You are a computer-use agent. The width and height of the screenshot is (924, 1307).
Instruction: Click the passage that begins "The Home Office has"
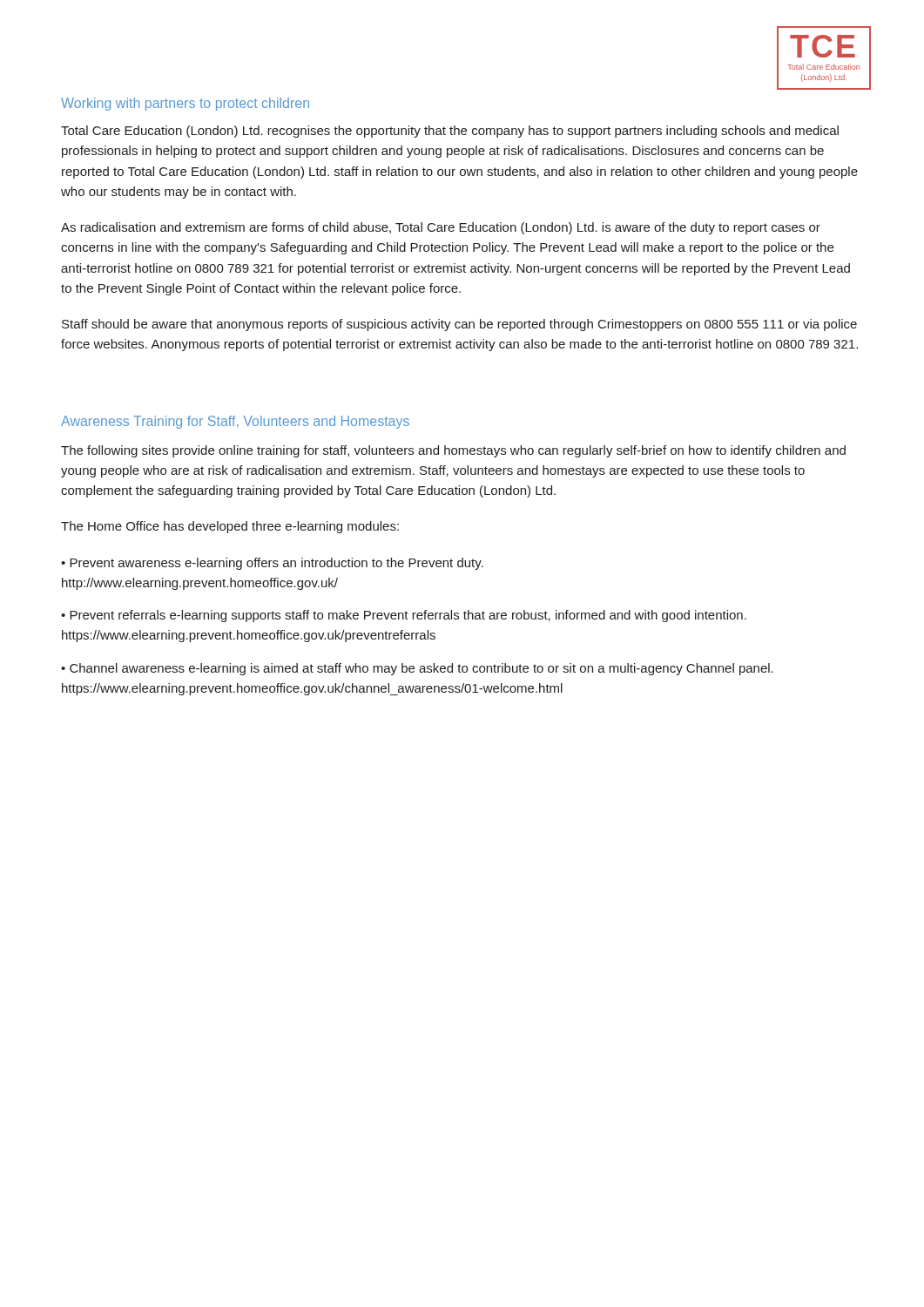click(x=230, y=526)
